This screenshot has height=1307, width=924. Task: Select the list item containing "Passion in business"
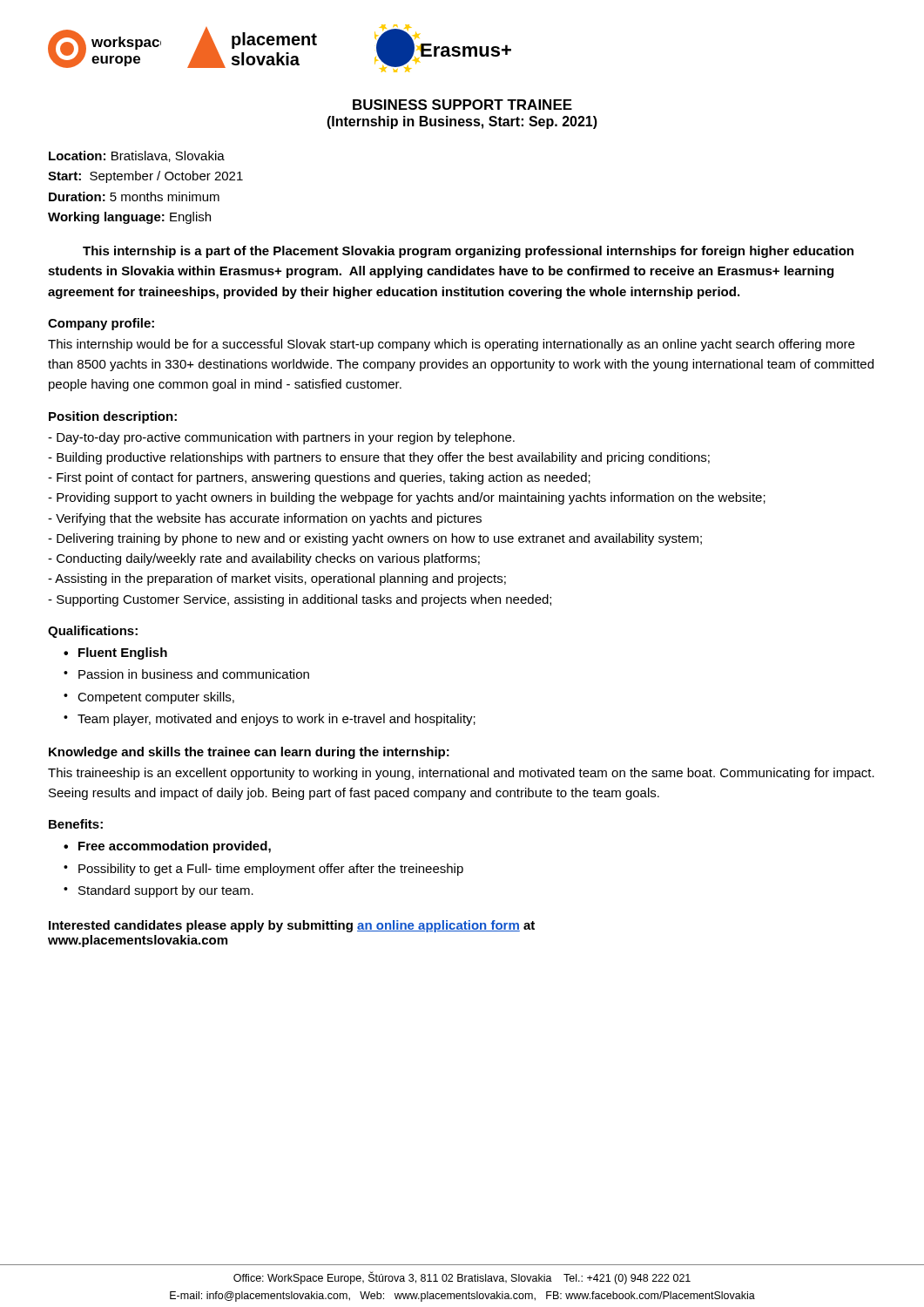point(194,674)
